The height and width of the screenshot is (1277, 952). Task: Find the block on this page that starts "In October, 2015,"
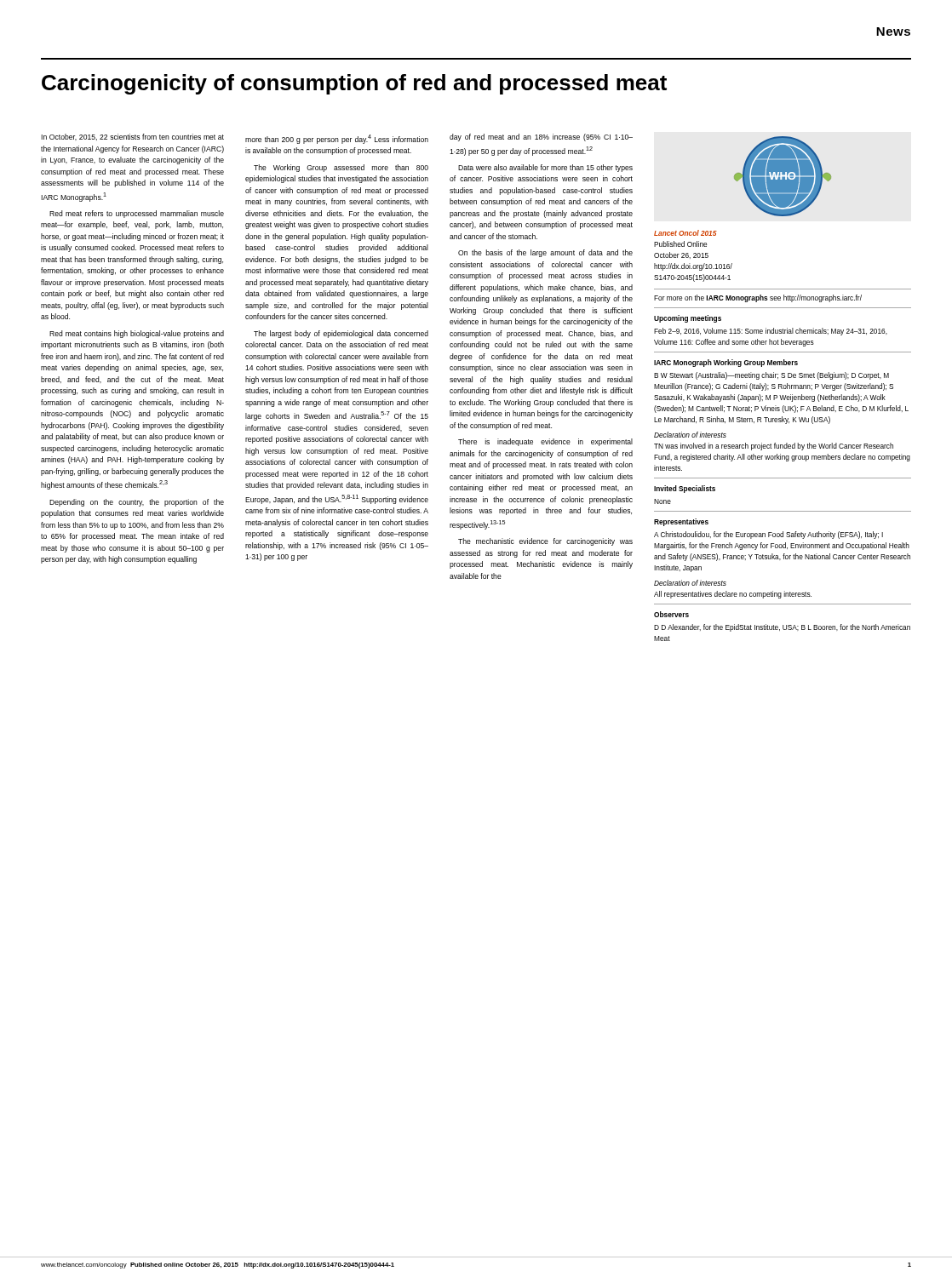132,349
